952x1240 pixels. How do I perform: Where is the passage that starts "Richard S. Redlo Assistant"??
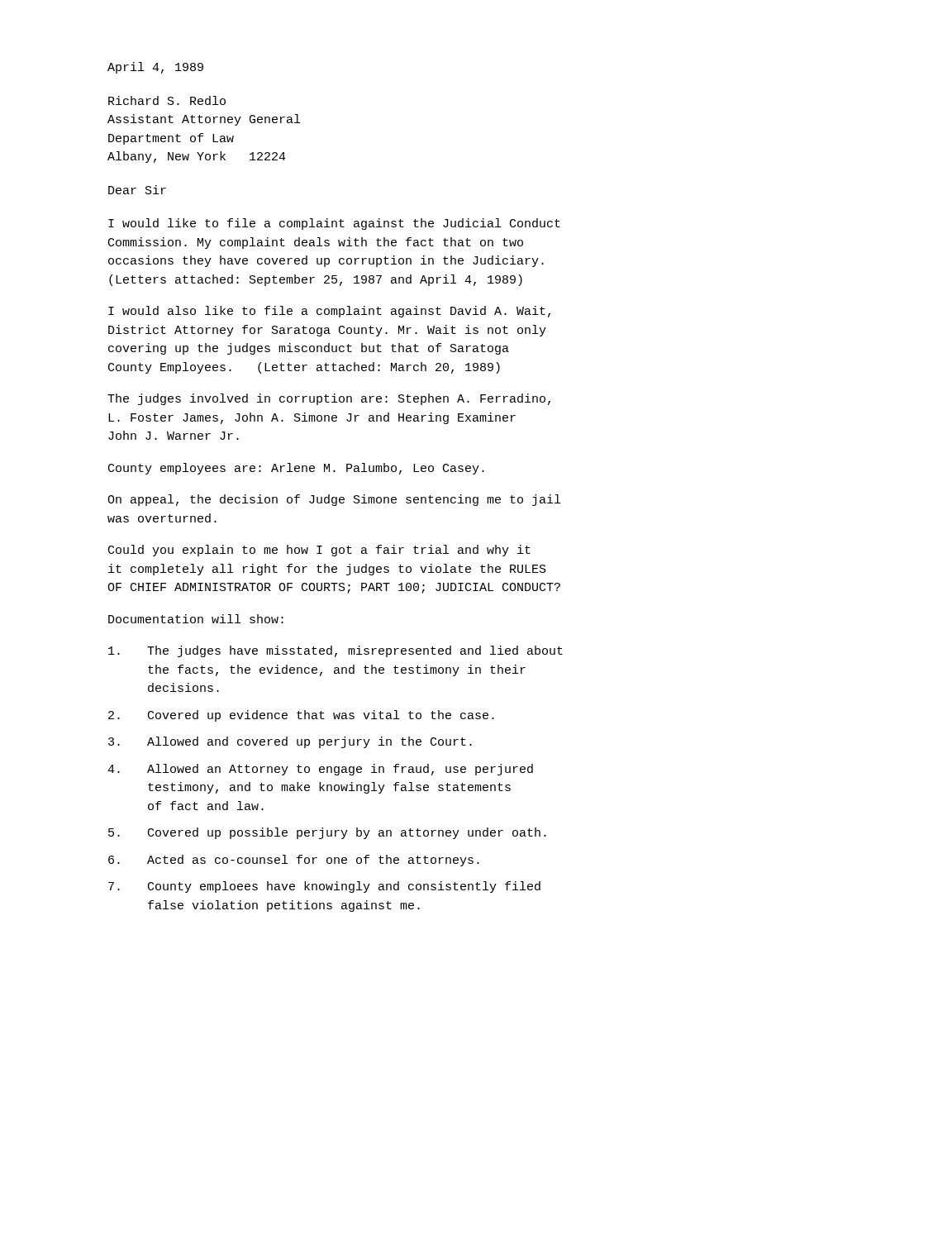204,130
